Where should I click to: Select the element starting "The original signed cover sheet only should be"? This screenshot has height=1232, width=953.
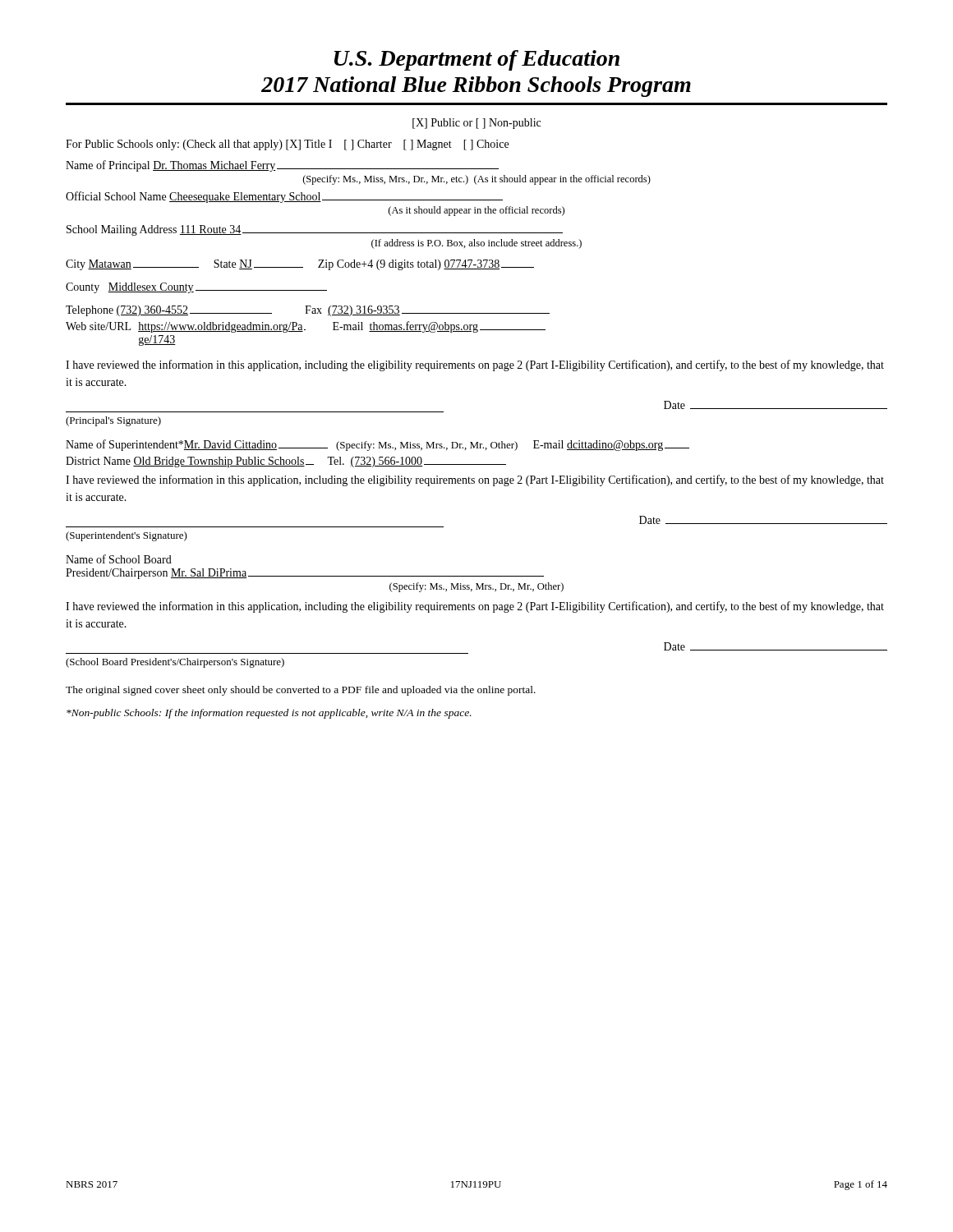pyautogui.click(x=301, y=690)
